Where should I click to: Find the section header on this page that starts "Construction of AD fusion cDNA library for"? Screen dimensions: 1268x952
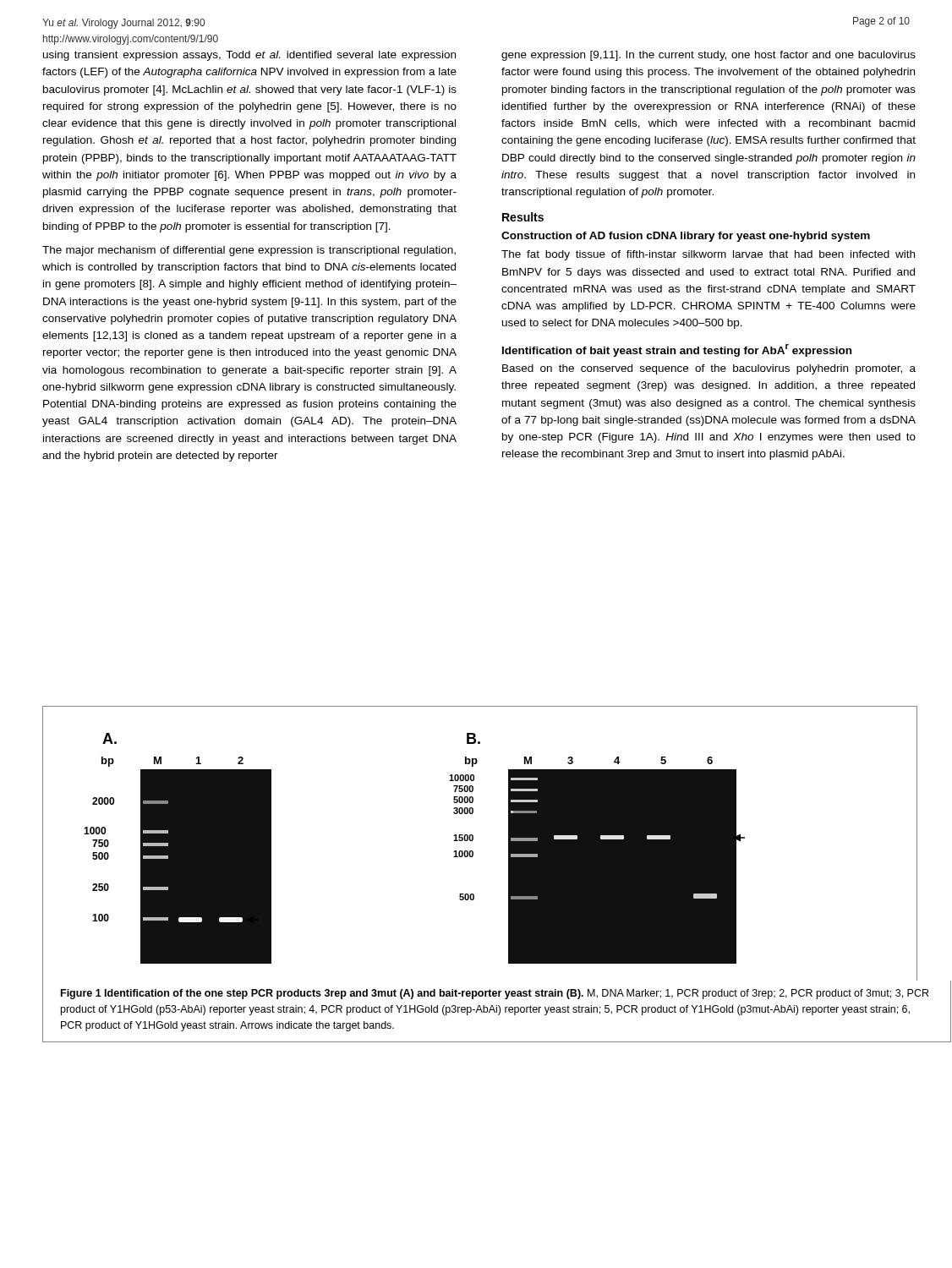coord(686,236)
